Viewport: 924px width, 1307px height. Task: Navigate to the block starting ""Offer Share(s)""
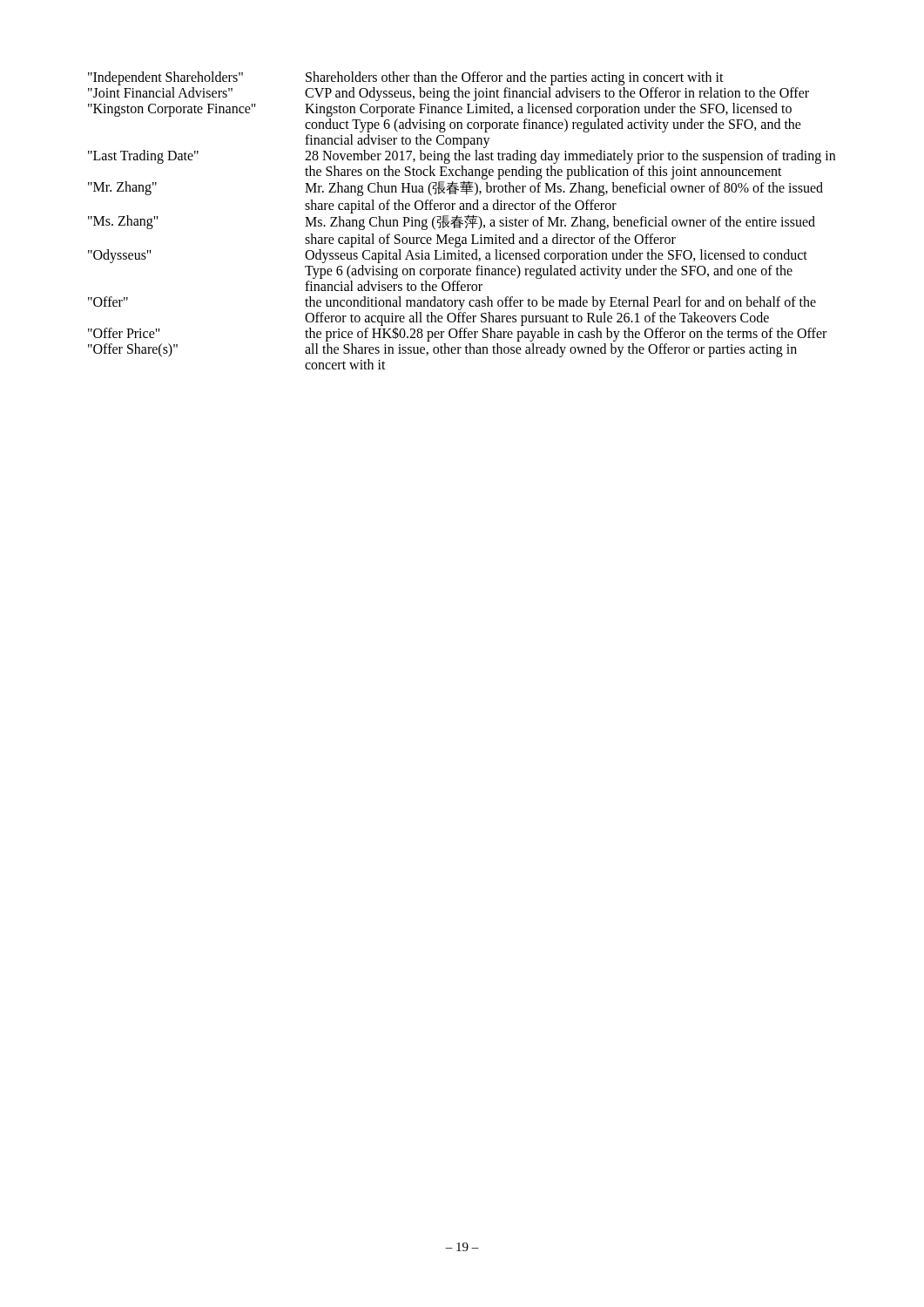[133, 349]
